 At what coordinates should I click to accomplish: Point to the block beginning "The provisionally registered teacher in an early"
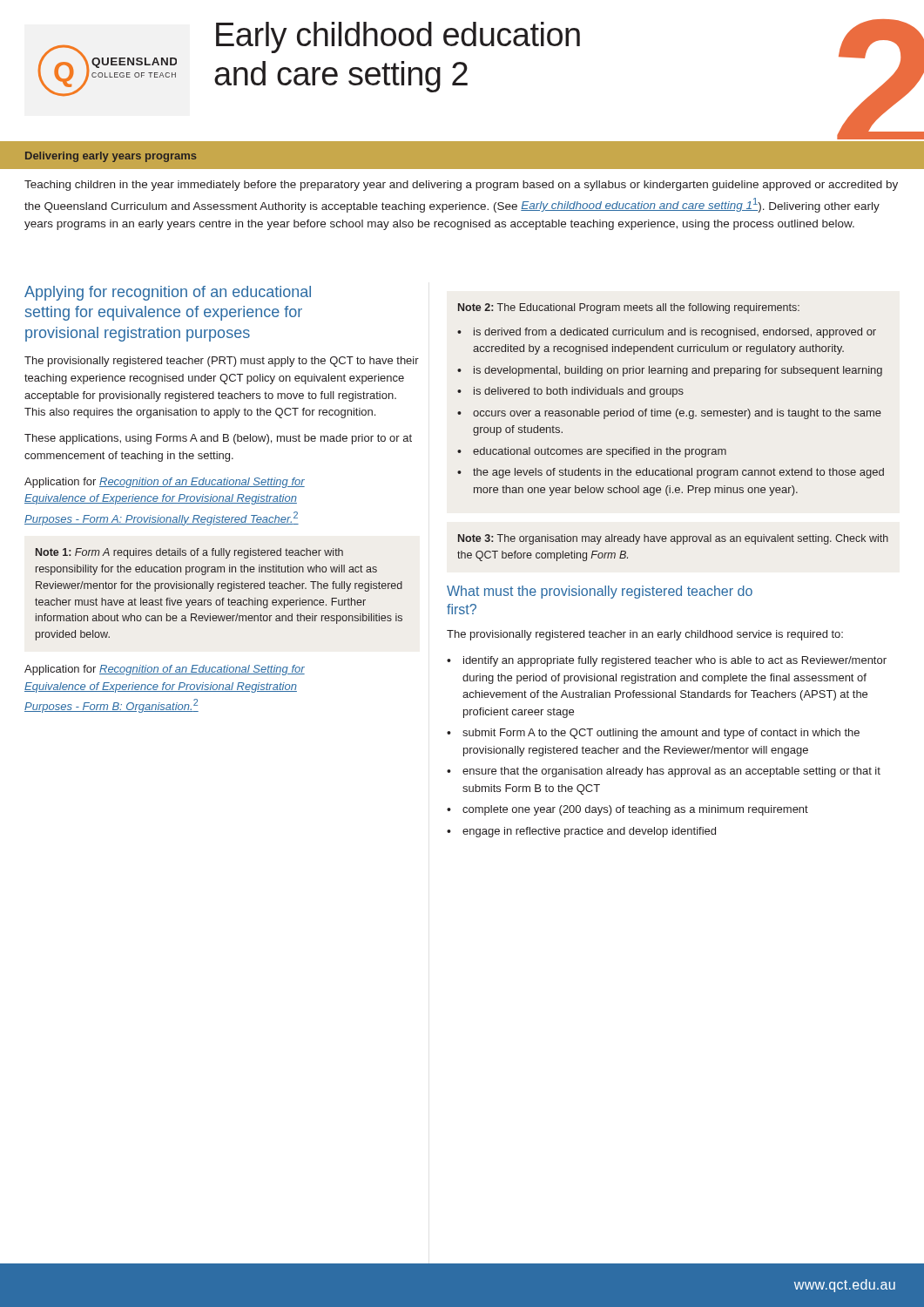pyautogui.click(x=645, y=634)
